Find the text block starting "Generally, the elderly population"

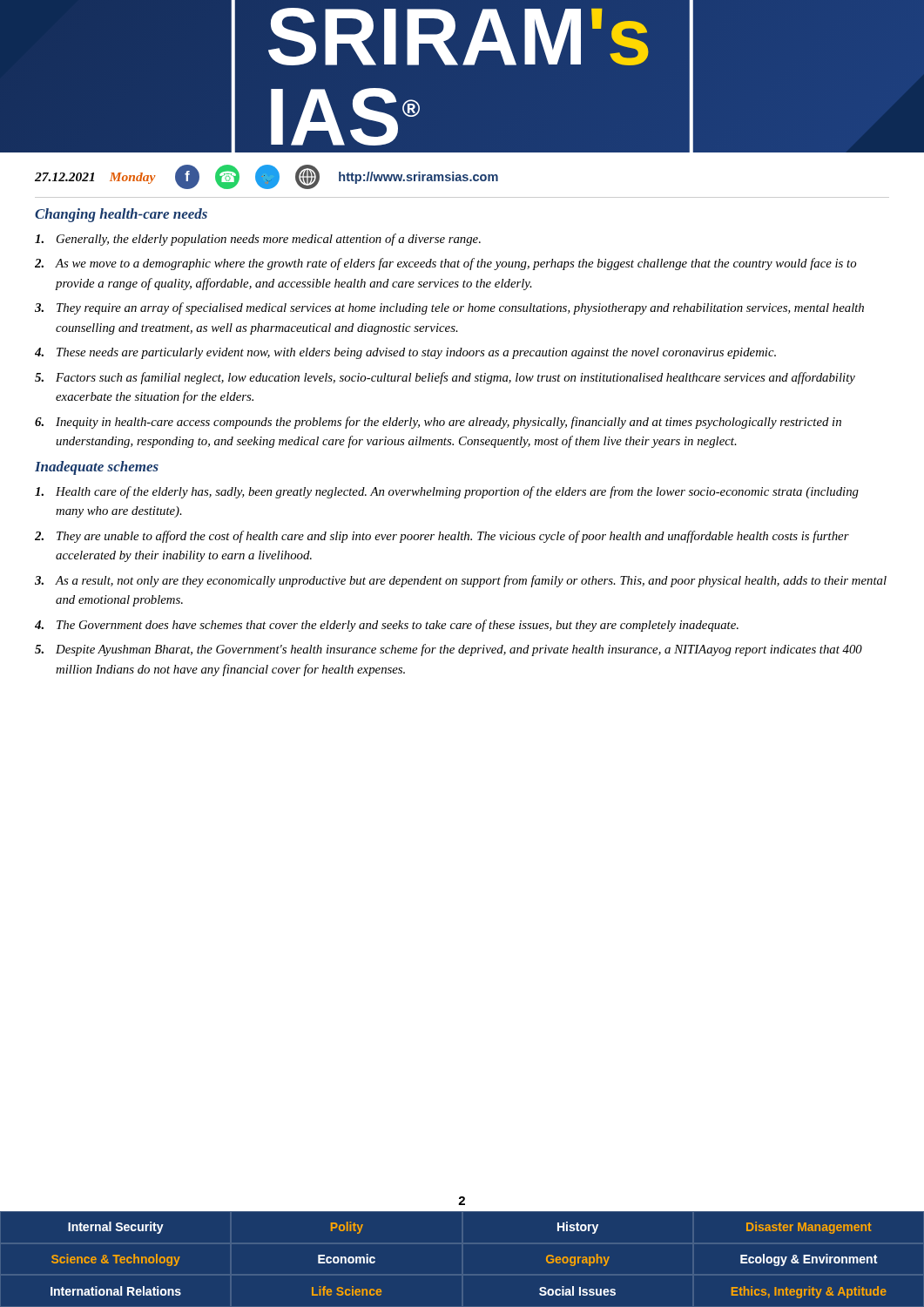258,239
